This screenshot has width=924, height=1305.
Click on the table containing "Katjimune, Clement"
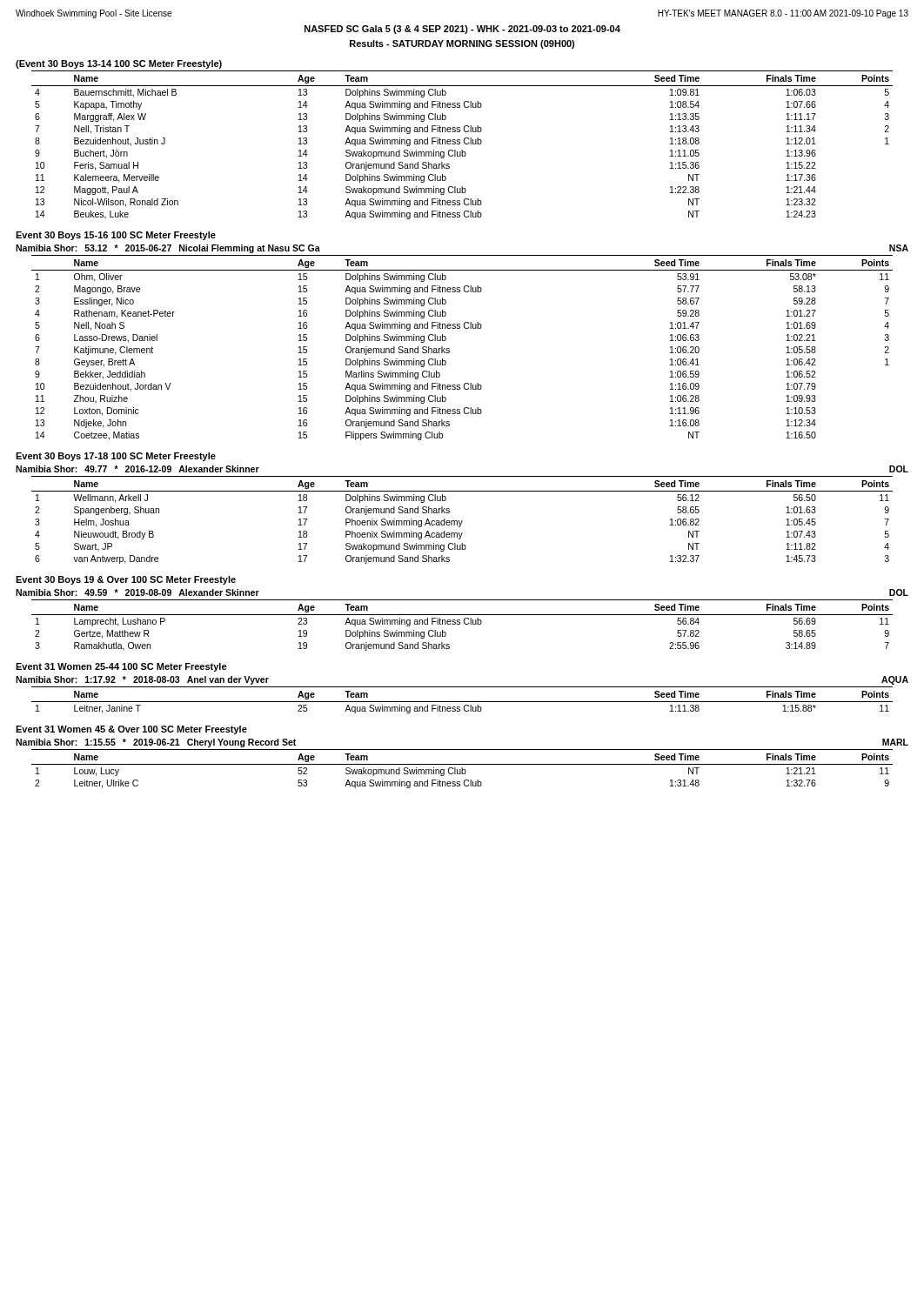click(x=462, y=348)
